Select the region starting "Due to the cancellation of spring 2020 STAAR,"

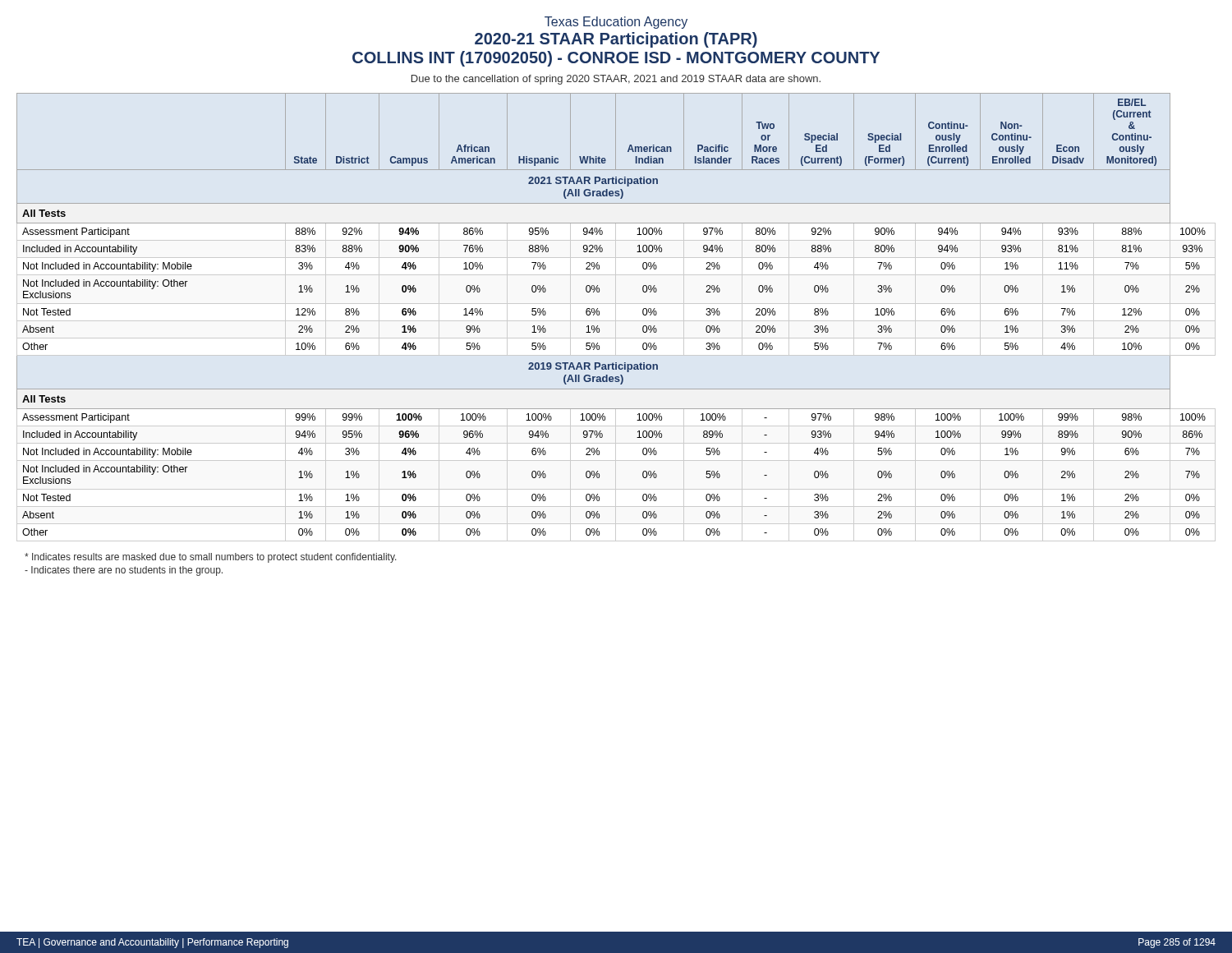[x=616, y=78]
